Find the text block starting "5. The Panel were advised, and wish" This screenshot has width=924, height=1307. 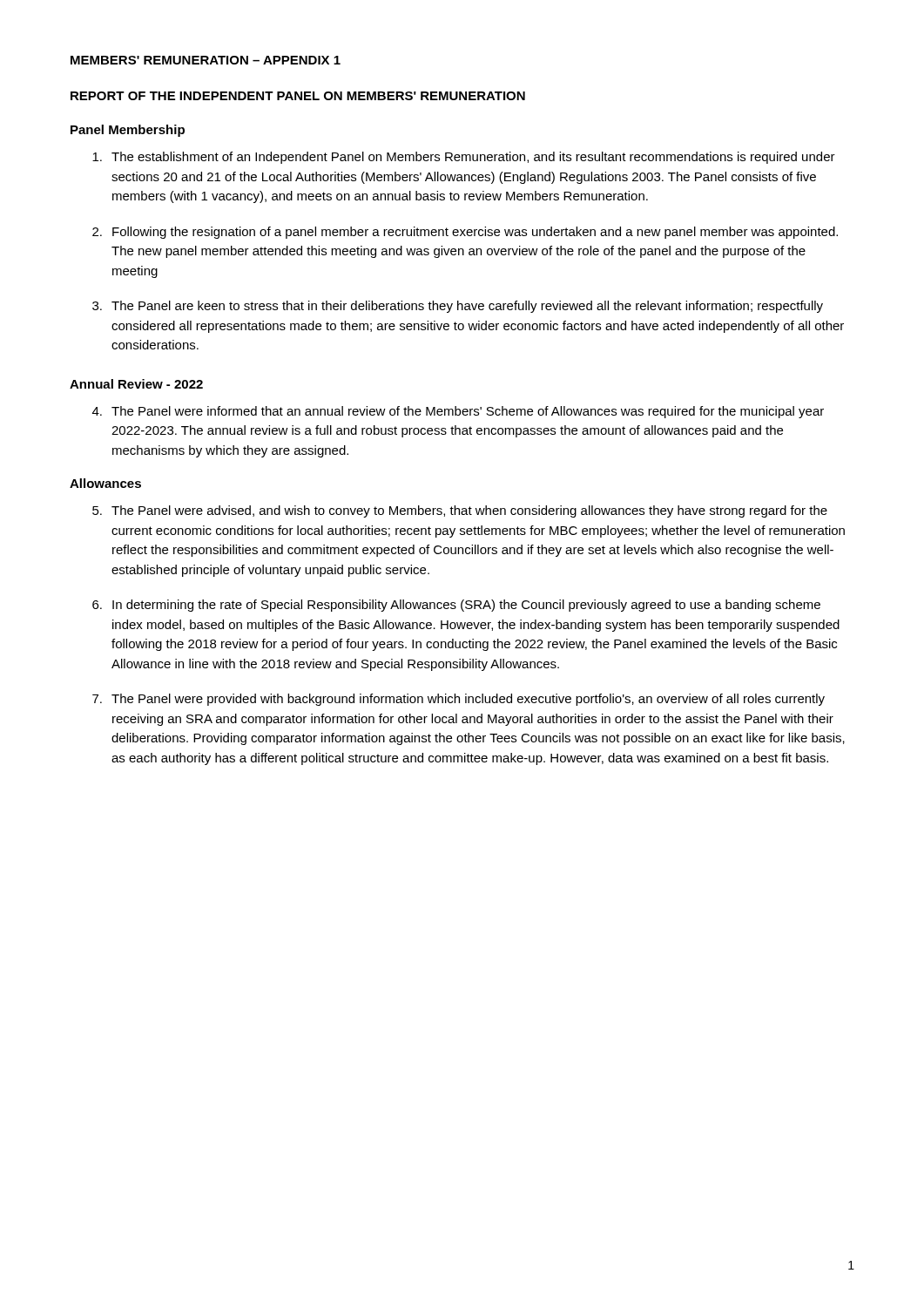click(462, 540)
